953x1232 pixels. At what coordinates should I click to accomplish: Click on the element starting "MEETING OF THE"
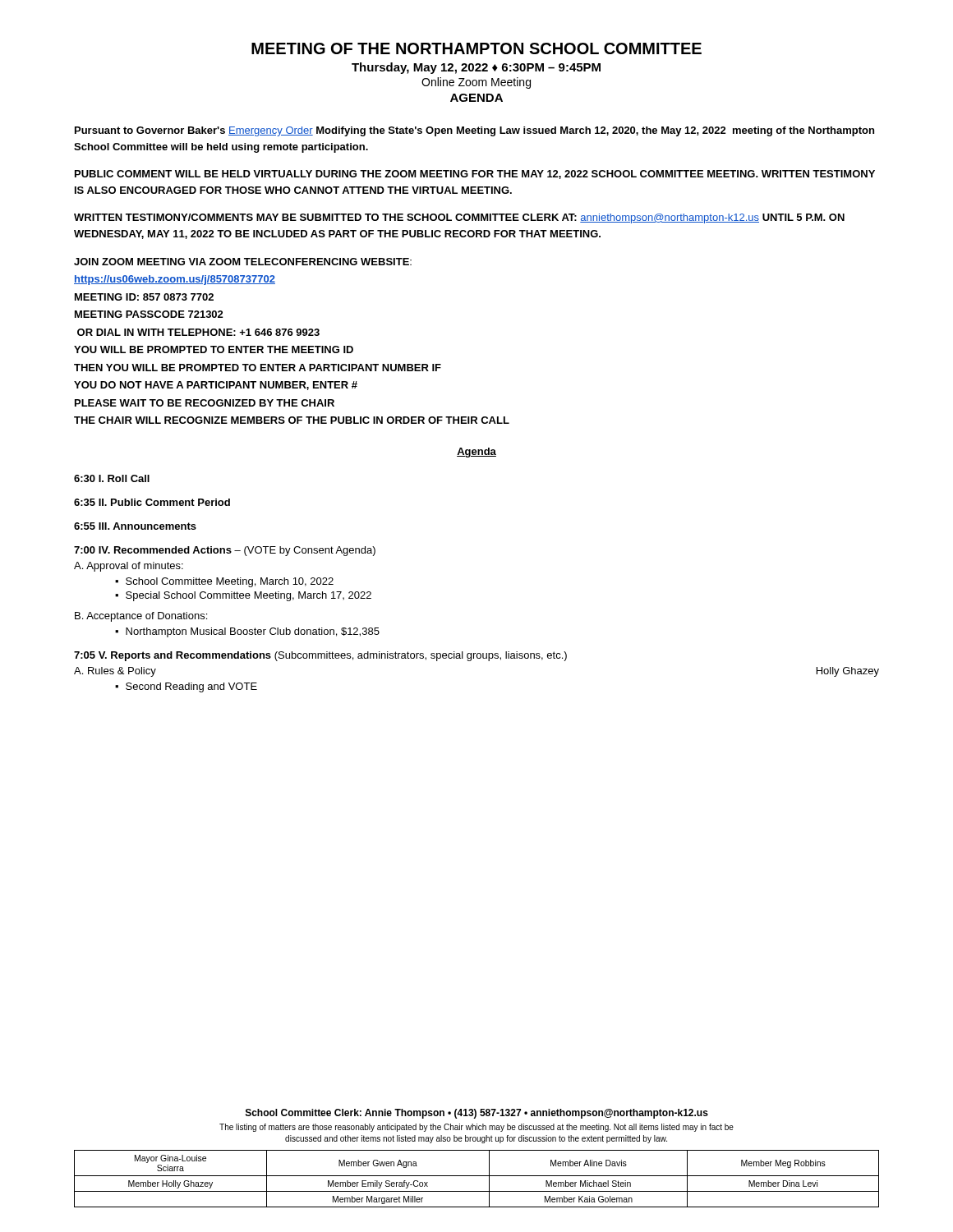click(x=476, y=48)
